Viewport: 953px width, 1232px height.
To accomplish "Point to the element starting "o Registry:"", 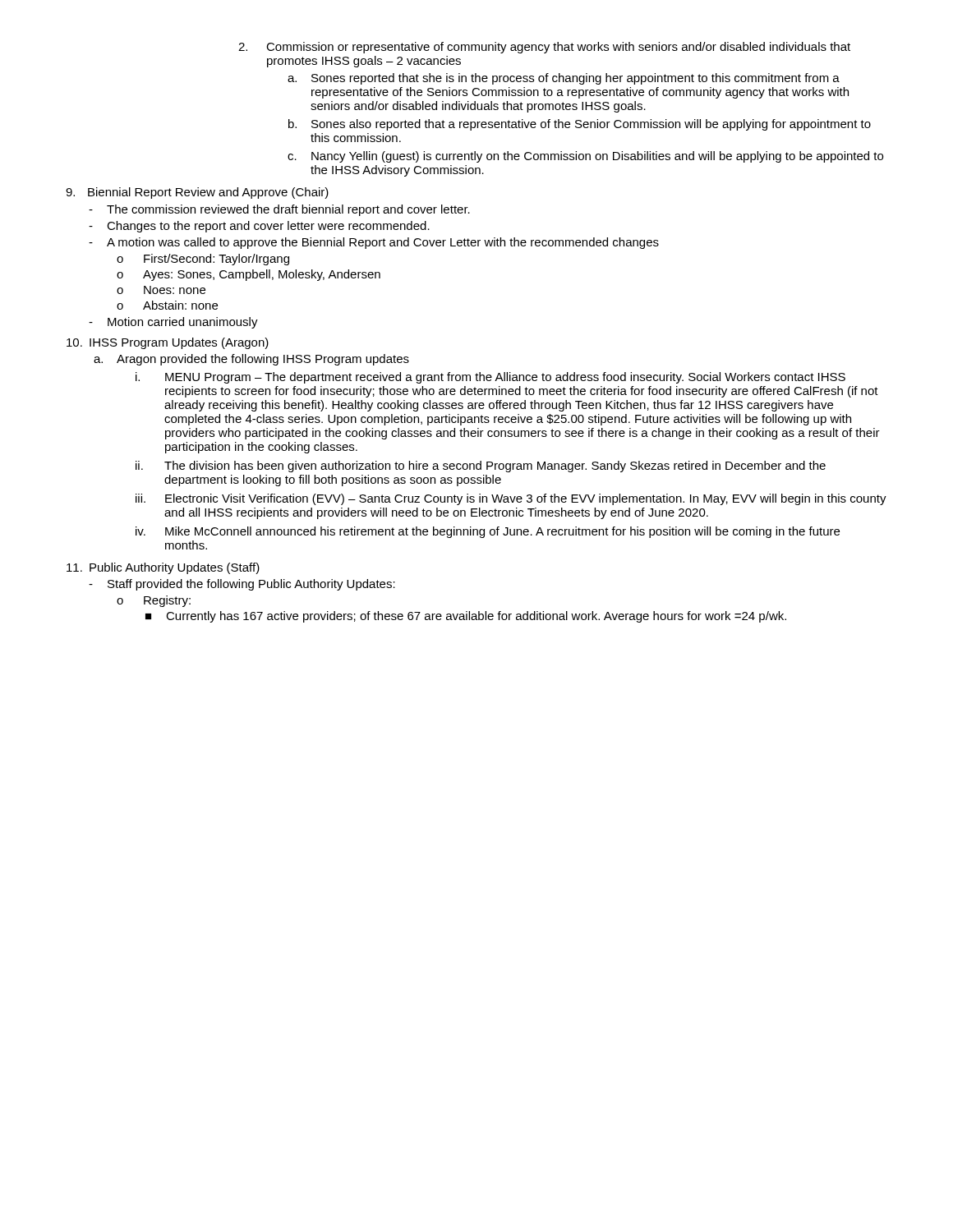I will tap(502, 600).
